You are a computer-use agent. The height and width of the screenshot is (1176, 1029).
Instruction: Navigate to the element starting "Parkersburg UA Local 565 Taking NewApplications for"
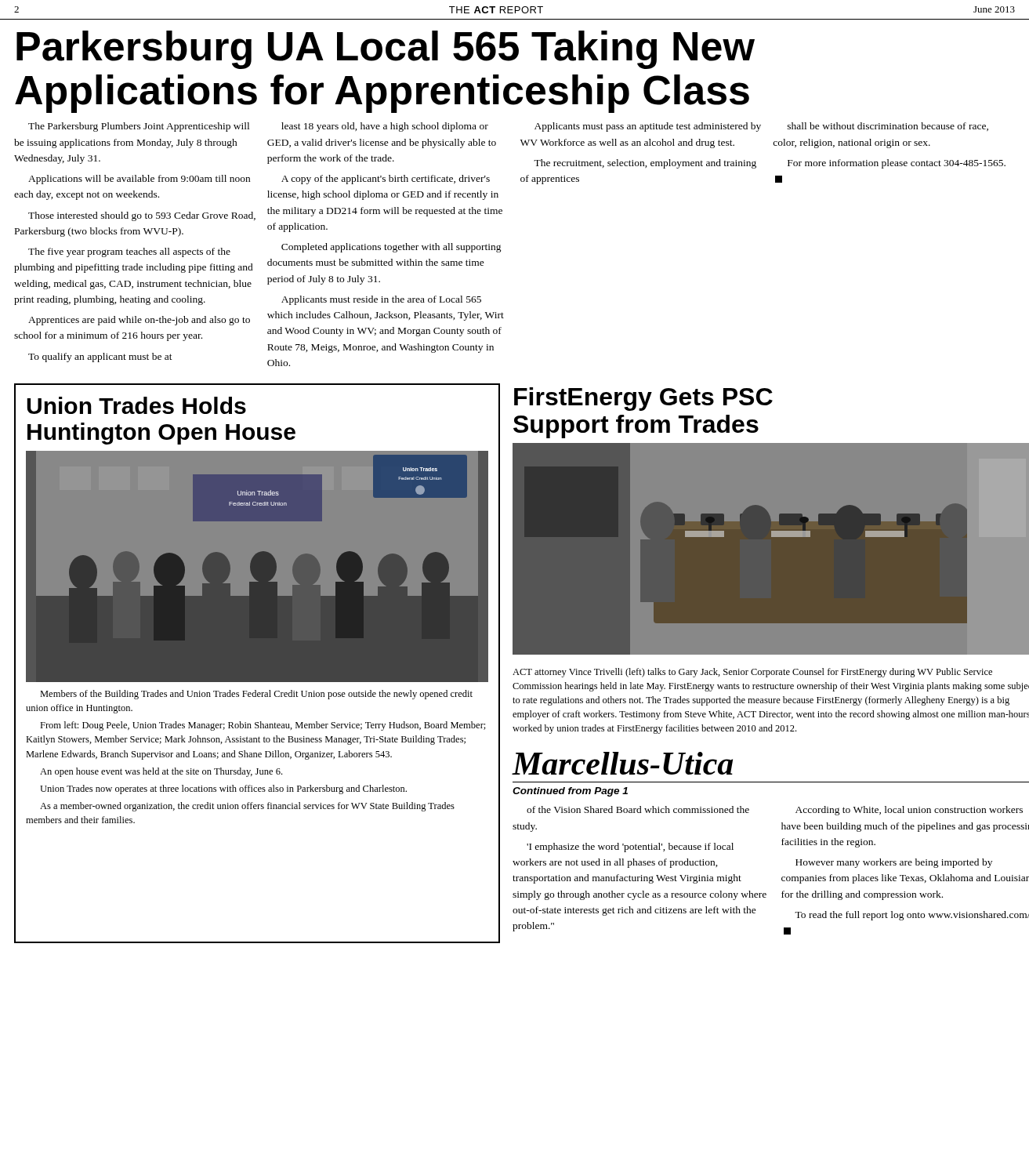point(384,68)
